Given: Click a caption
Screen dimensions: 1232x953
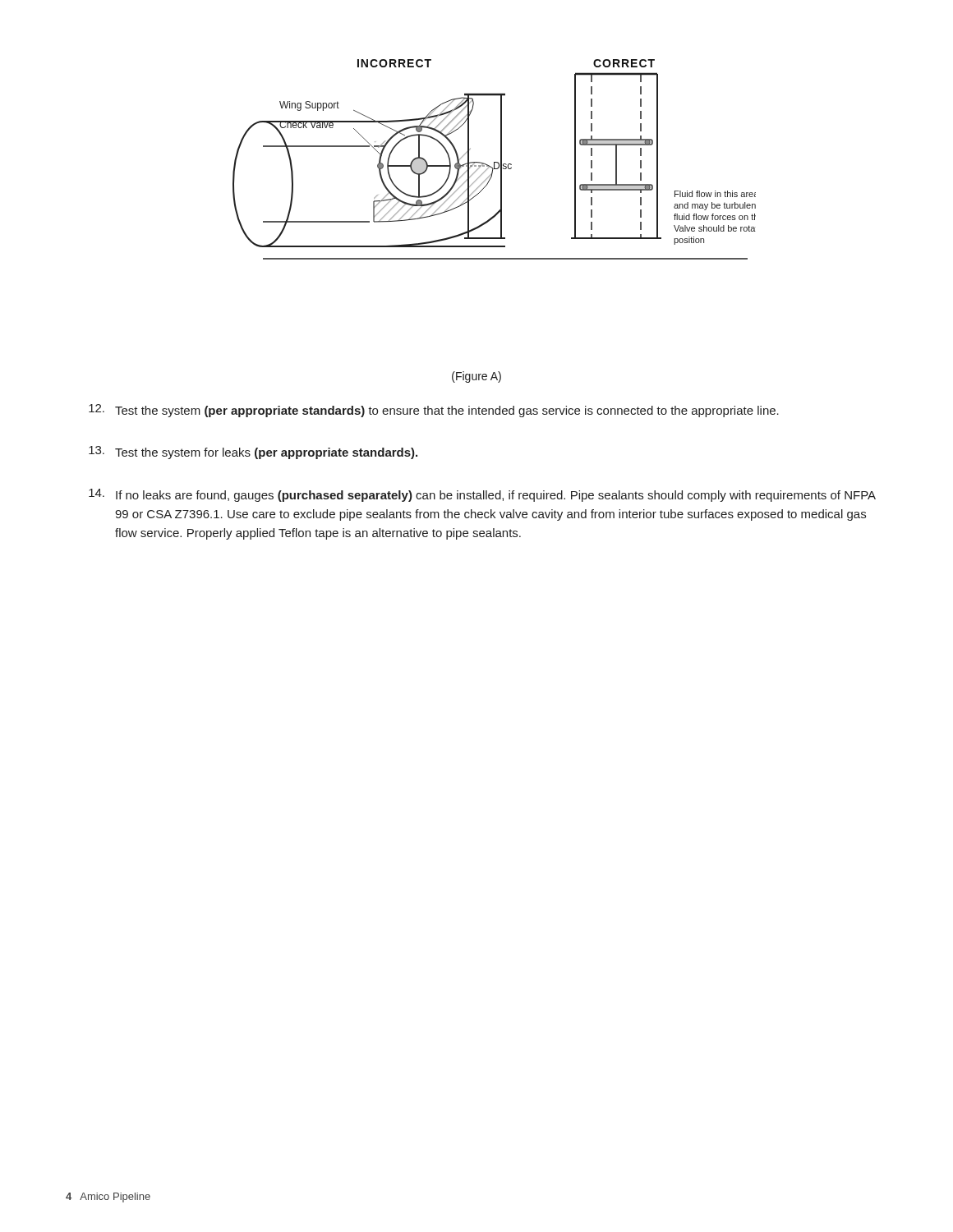Looking at the screenshot, I should coord(476,376).
